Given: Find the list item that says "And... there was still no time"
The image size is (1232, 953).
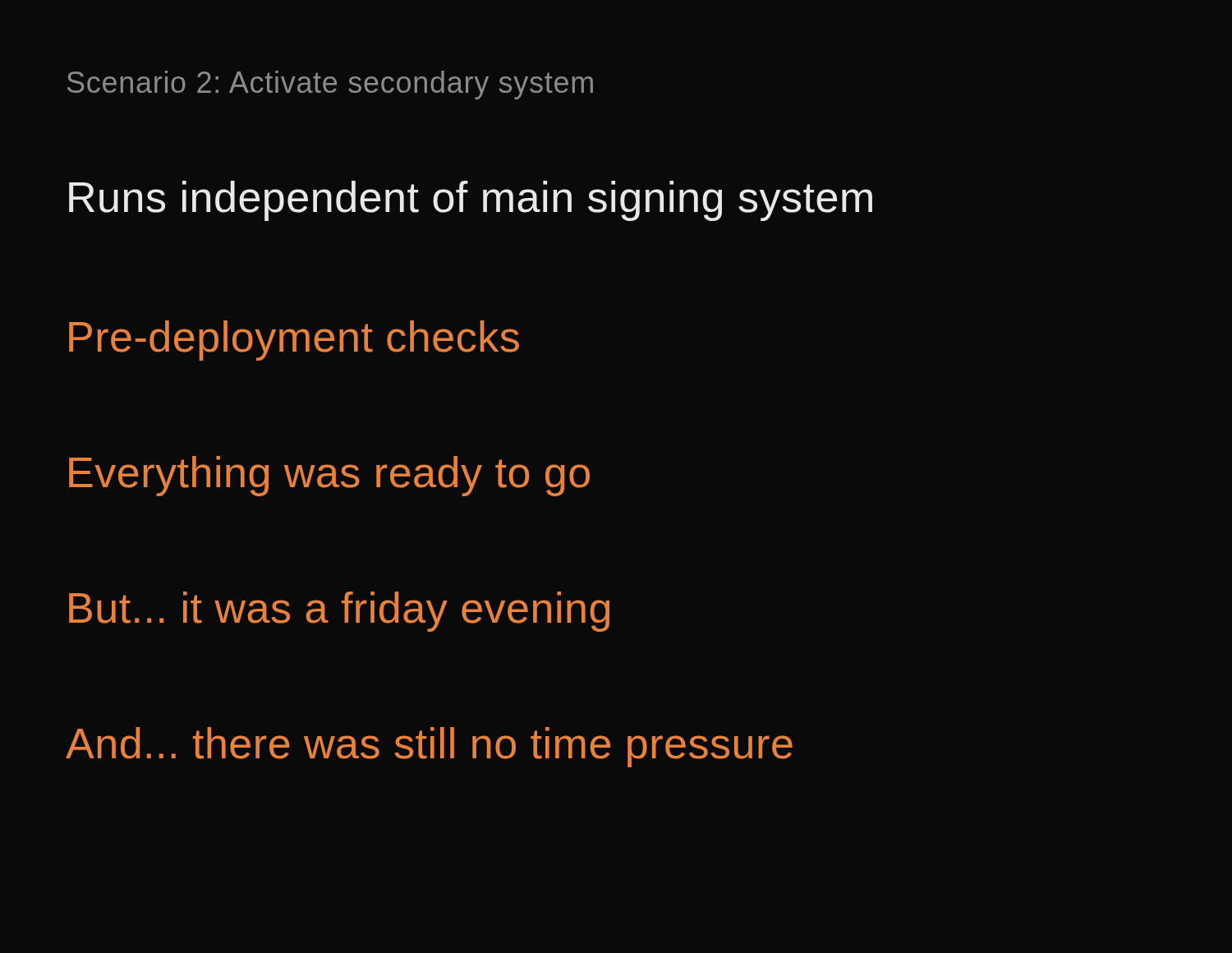Looking at the screenshot, I should (x=430, y=744).
